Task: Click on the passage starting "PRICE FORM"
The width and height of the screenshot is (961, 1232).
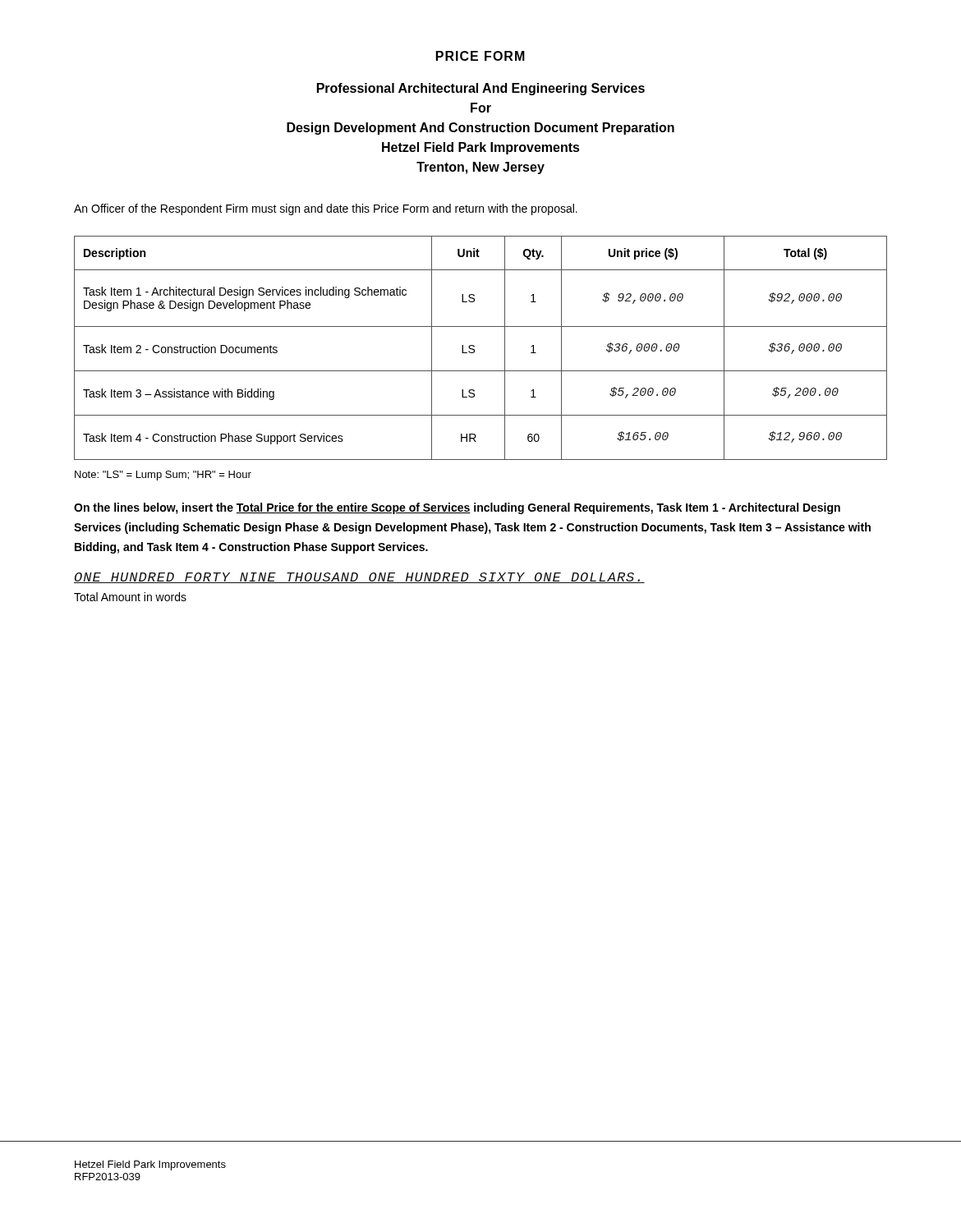Action: click(480, 56)
